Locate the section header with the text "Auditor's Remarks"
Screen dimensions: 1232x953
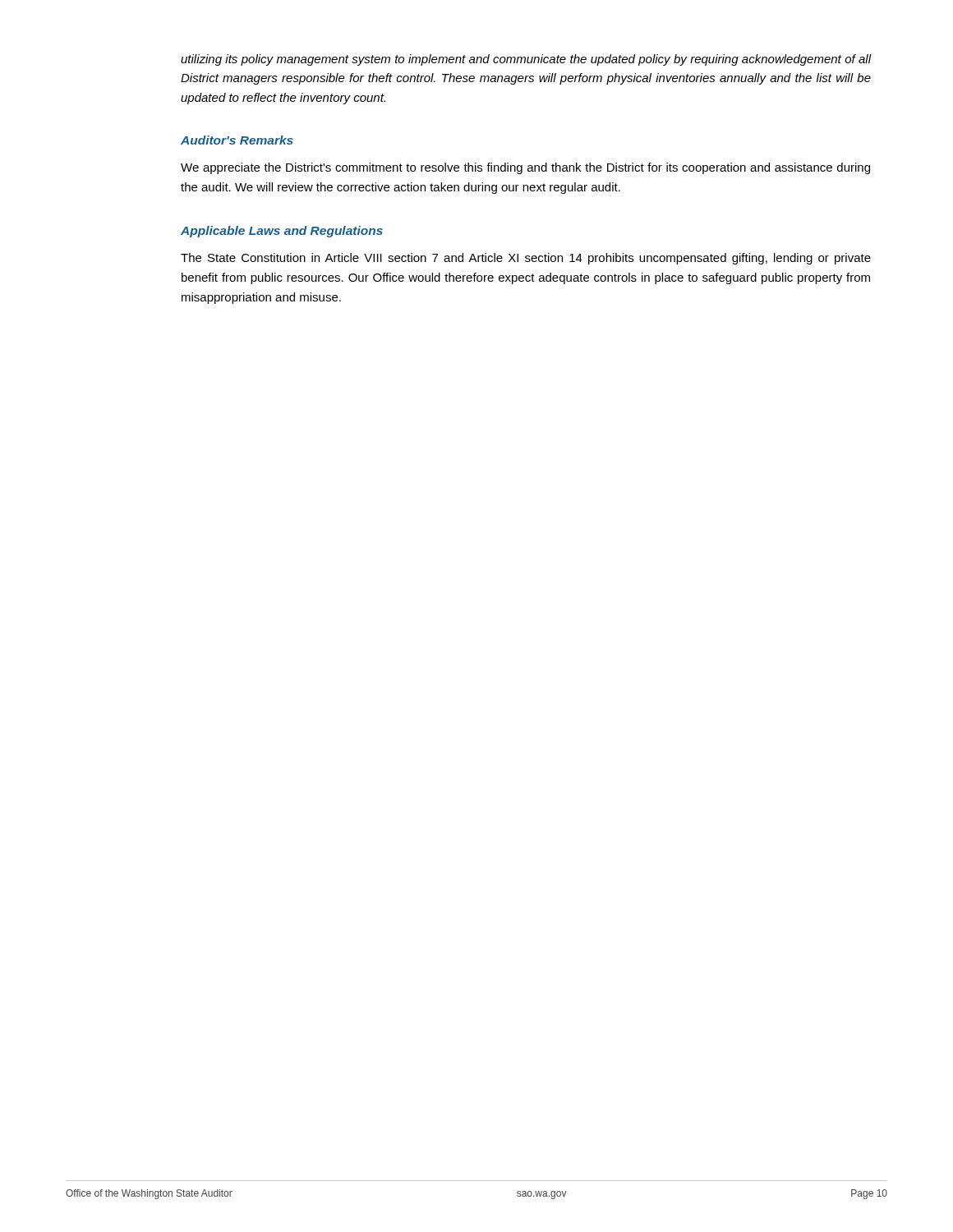pos(237,140)
